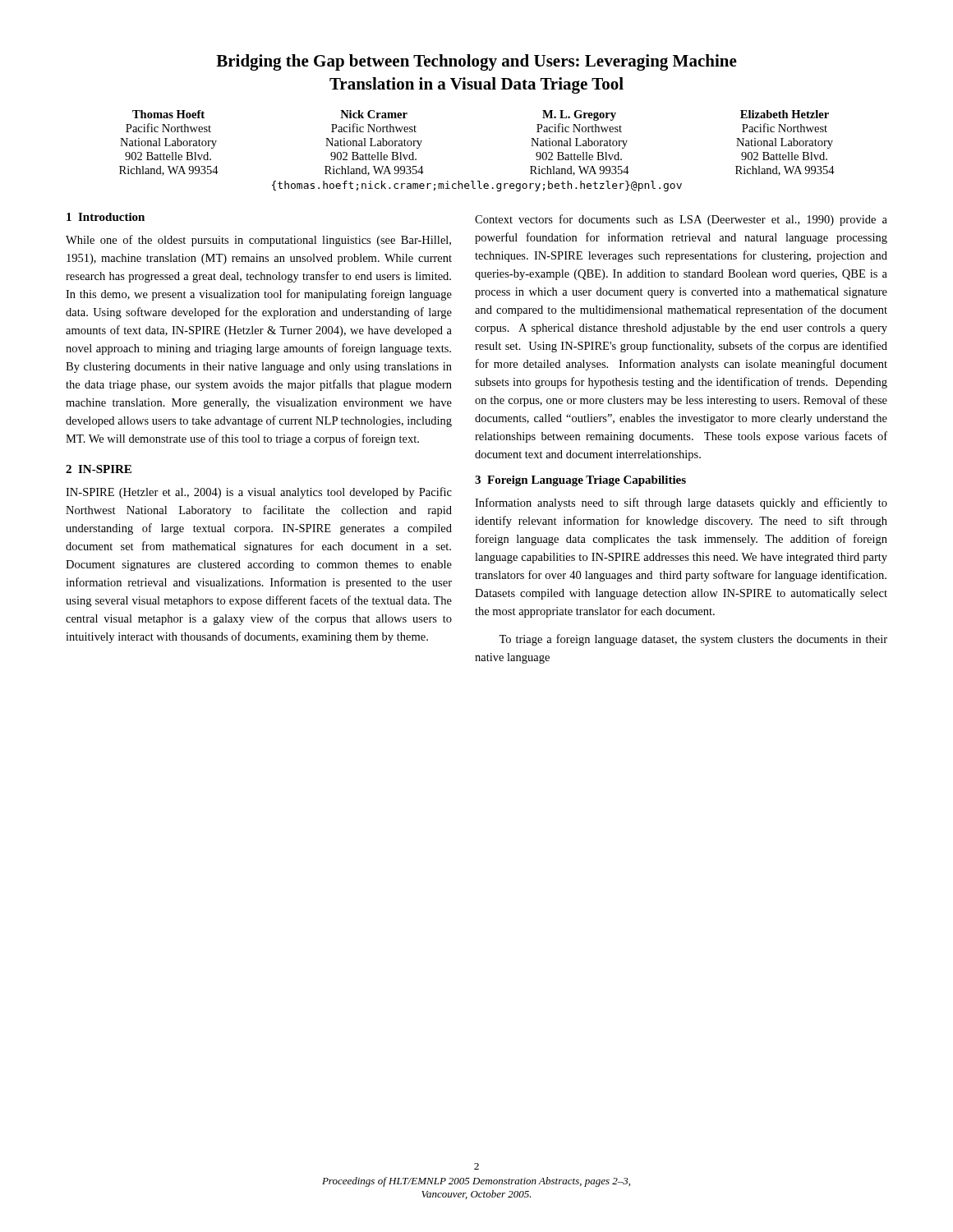Select the text block with the text "Information analysts need to sift through large datasets"
Viewport: 953px width, 1232px height.
(x=681, y=557)
